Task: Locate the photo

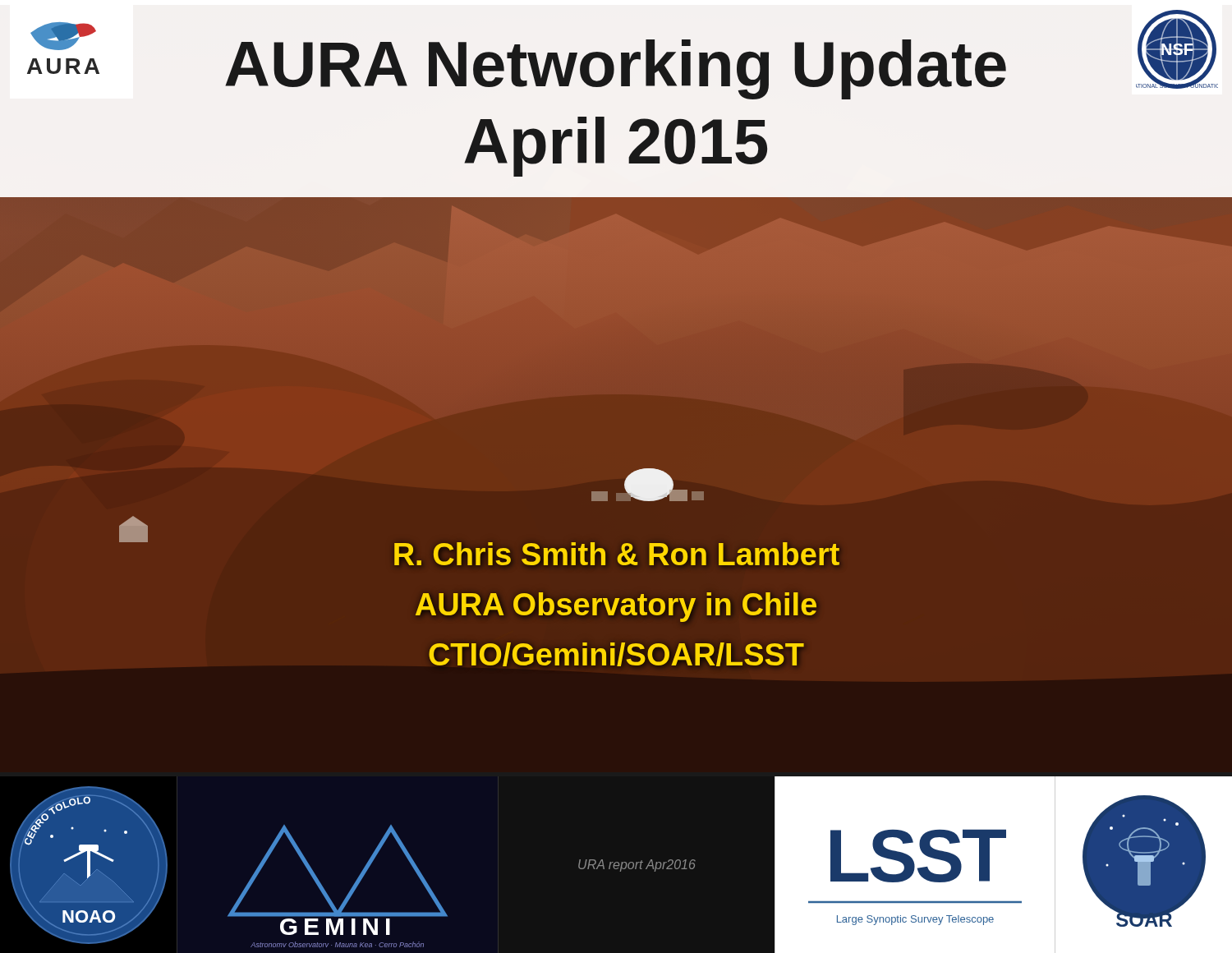Action: click(x=616, y=386)
